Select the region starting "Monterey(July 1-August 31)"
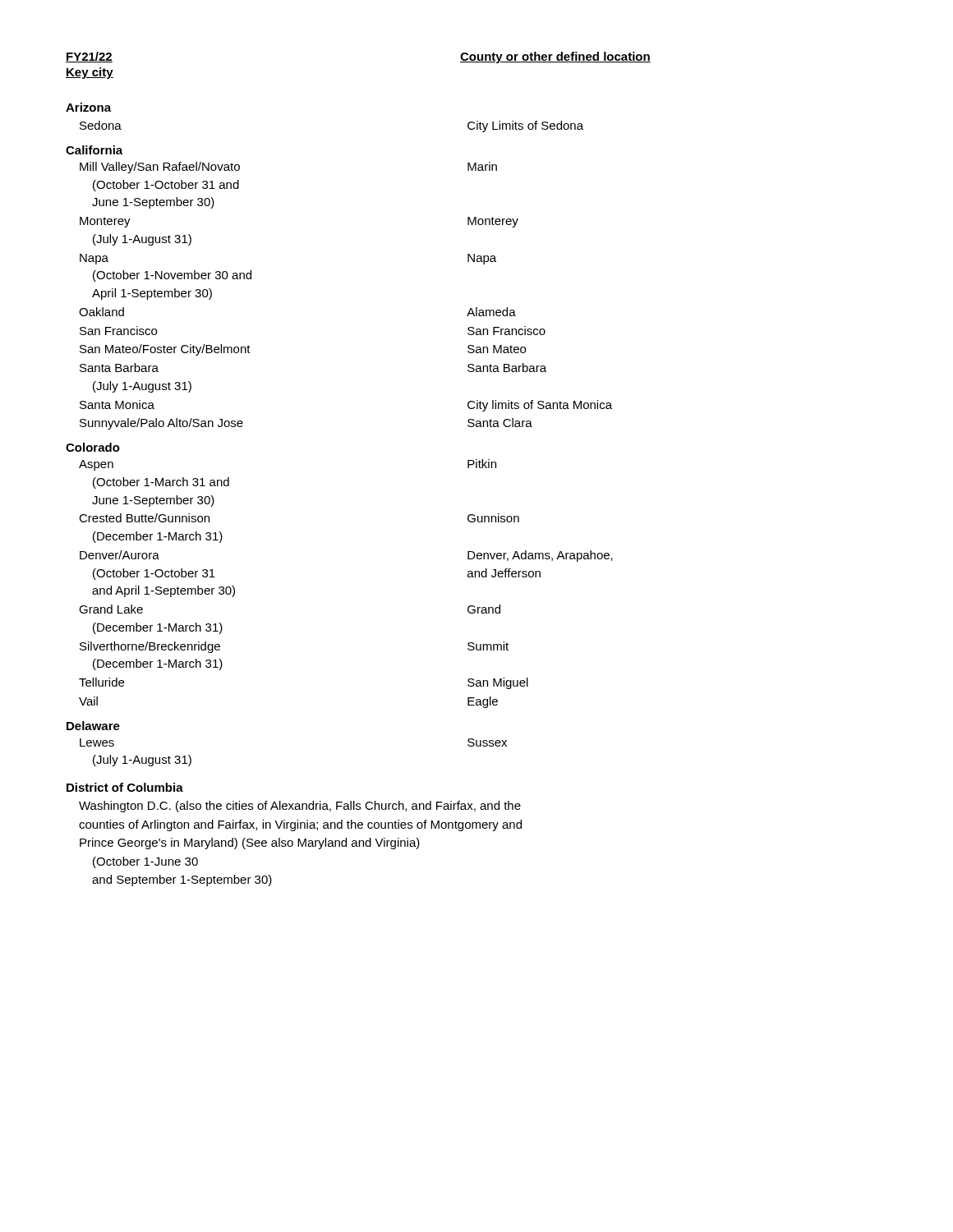This screenshot has height=1232, width=953. pos(135,229)
